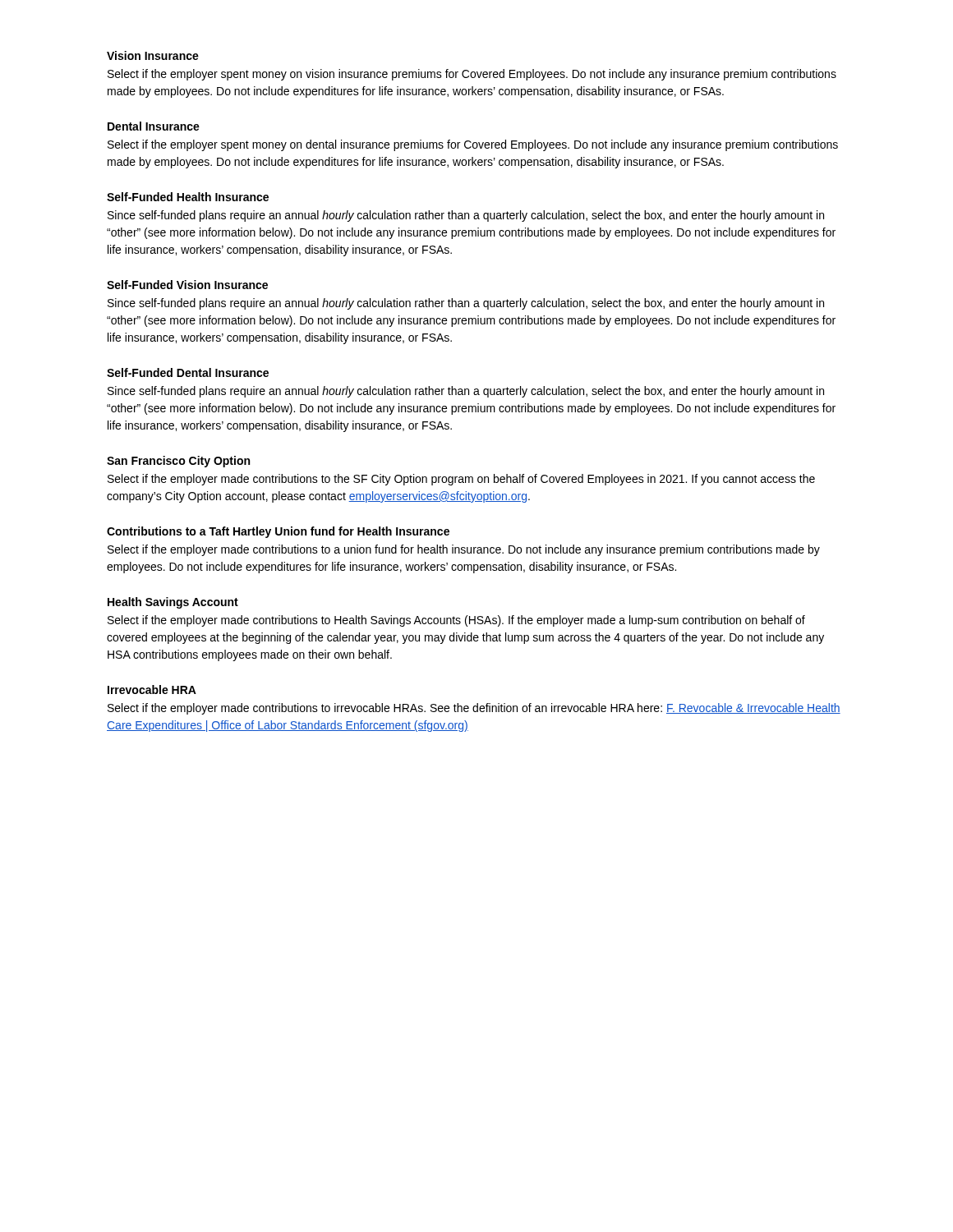Click on the block starting "Self-Funded Health Insurance"
The width and height of the screenshot is (953, 1232).
point(188,197)
